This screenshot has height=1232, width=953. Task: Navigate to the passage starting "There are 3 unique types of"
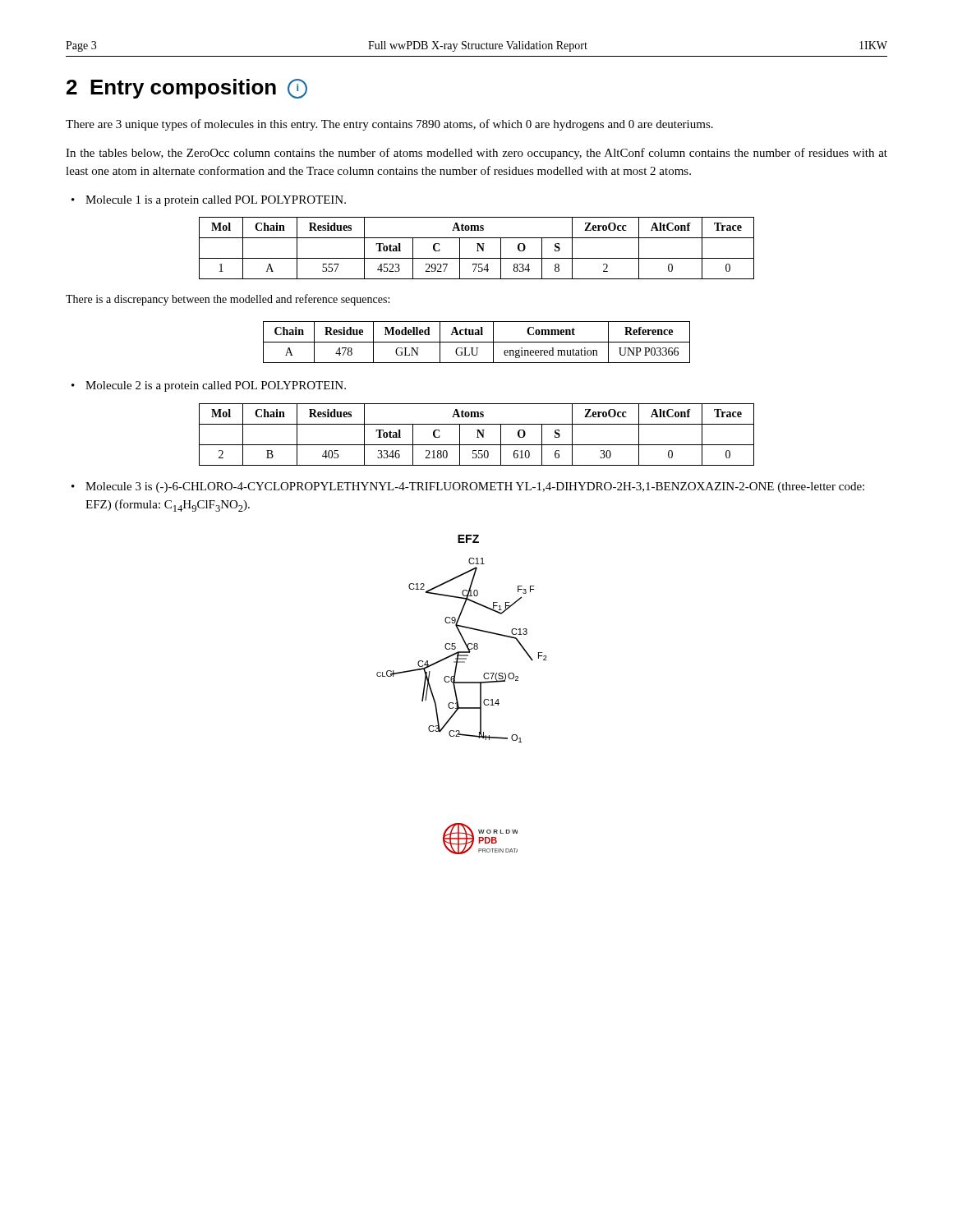coord(476,124)
